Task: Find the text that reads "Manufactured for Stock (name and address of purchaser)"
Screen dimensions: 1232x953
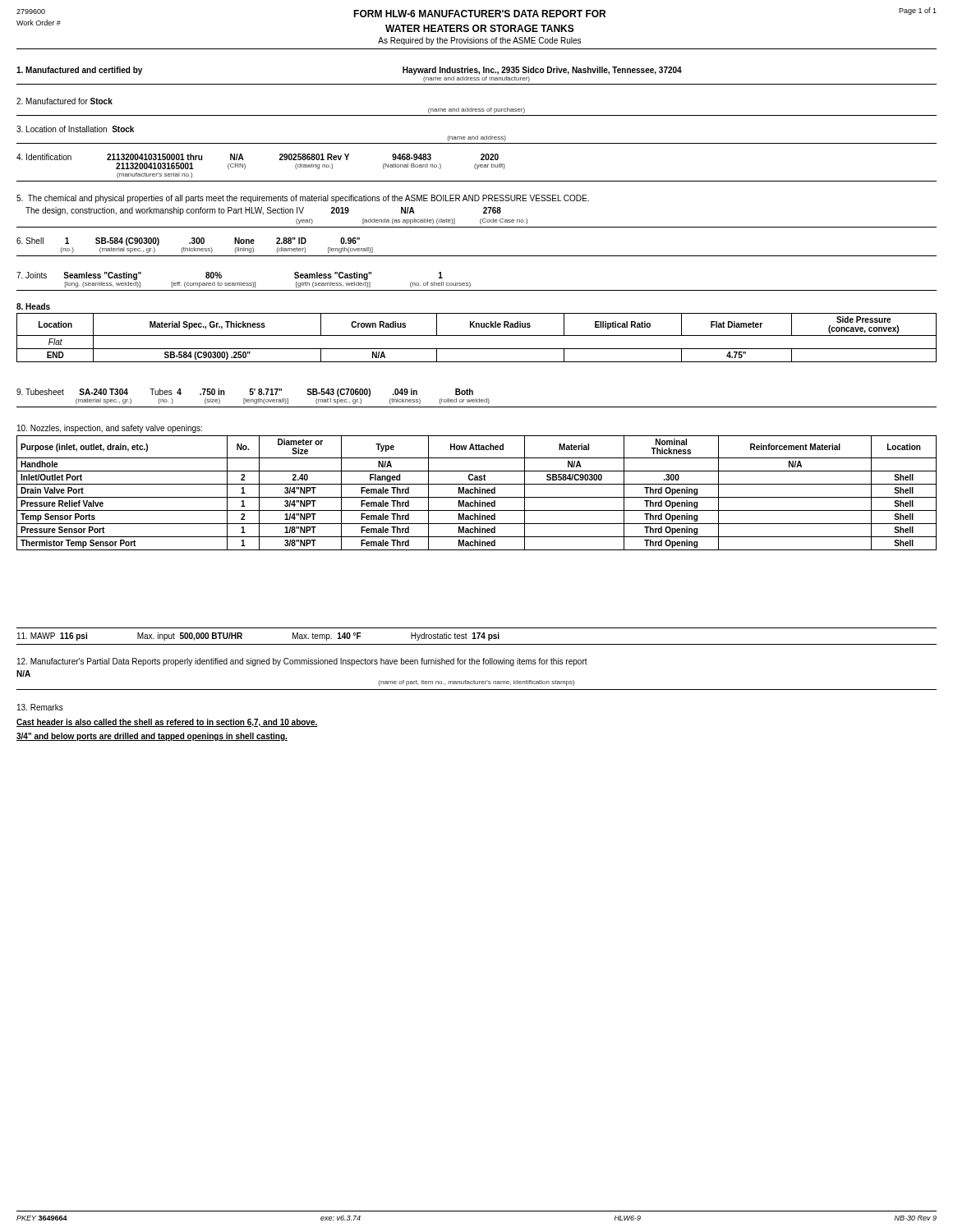Action: click(476, 105)
